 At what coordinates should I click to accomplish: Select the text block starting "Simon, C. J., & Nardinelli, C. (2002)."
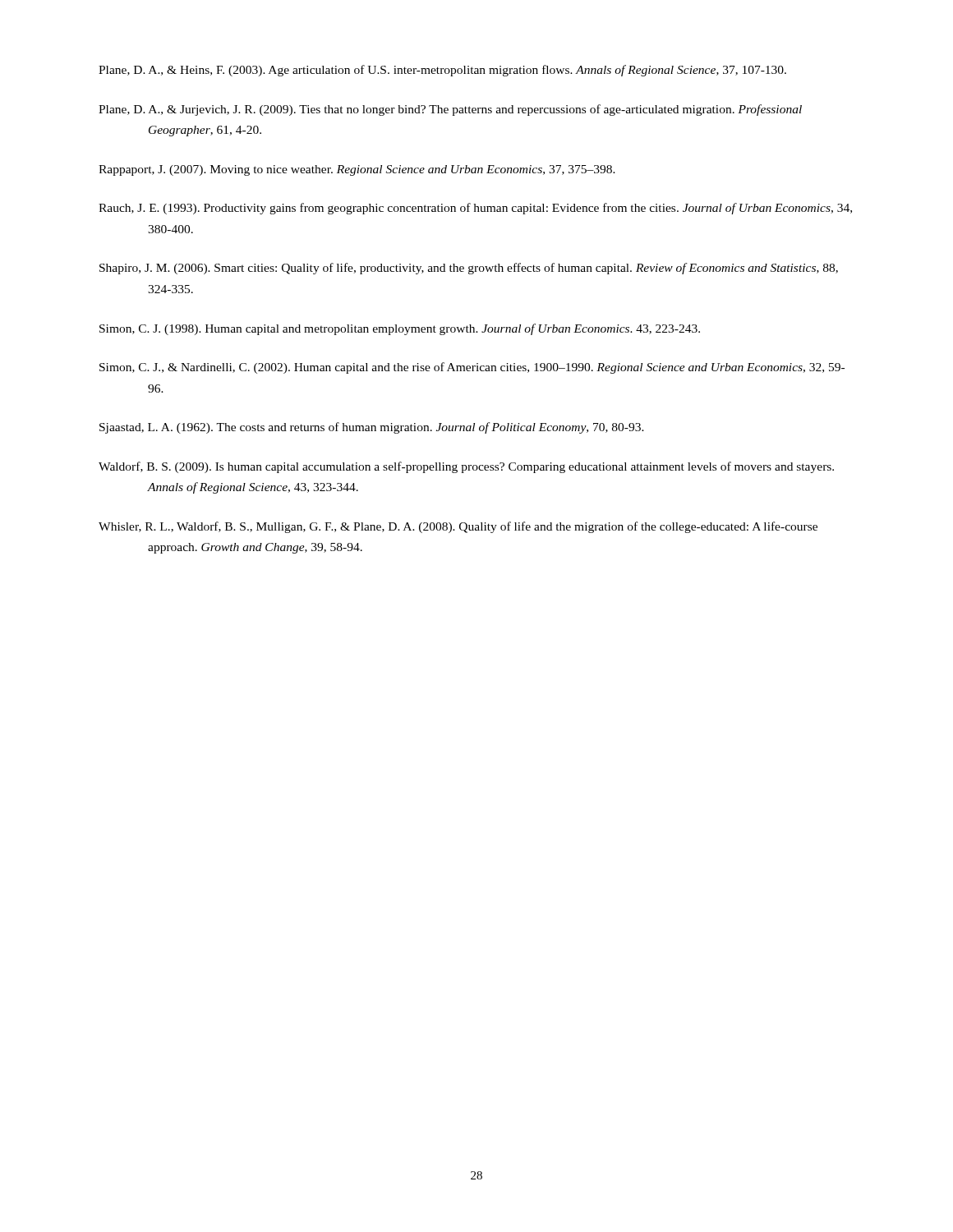point(472,377)
